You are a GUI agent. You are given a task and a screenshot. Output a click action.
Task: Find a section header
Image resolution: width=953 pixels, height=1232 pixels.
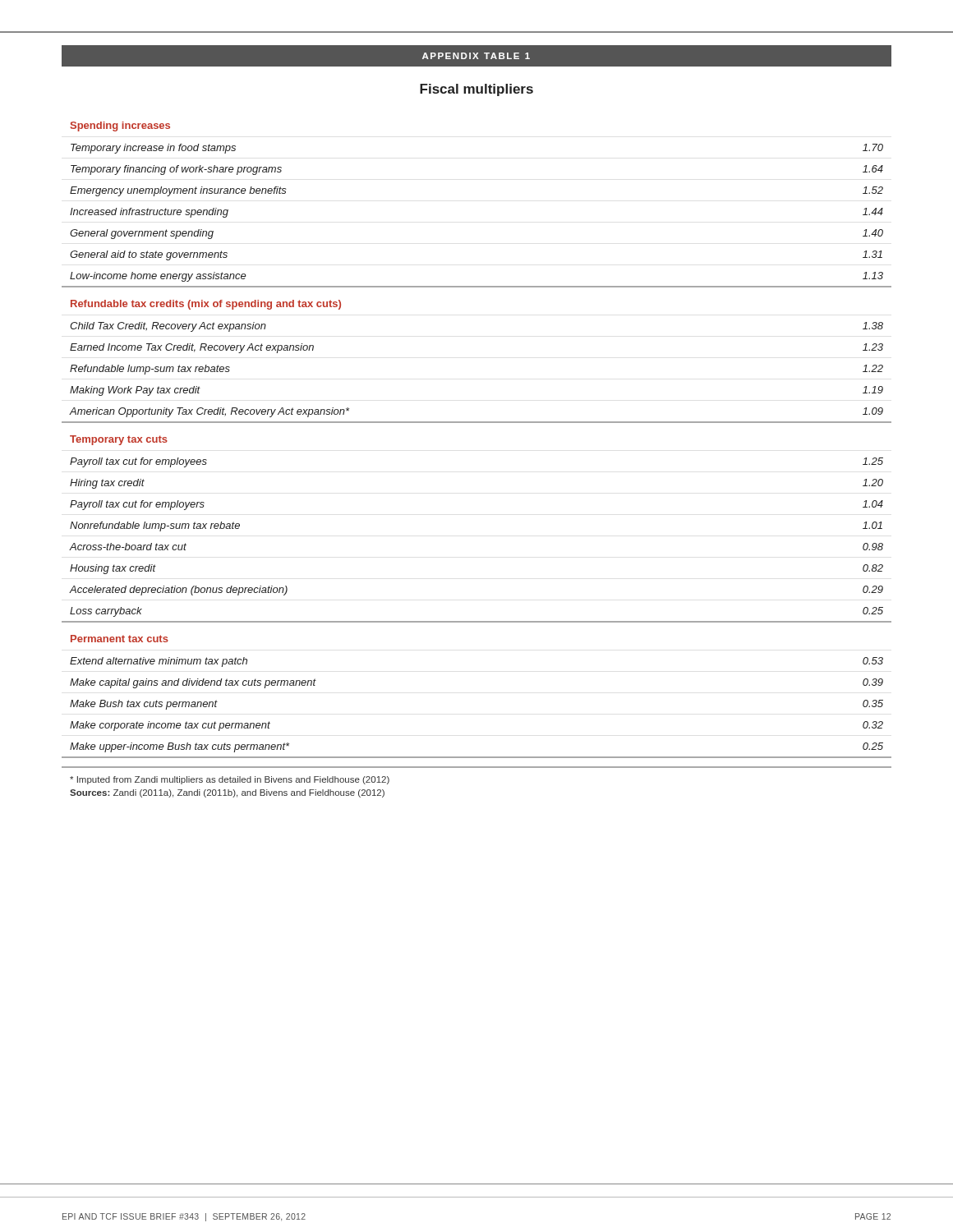[x=476, y=56]
